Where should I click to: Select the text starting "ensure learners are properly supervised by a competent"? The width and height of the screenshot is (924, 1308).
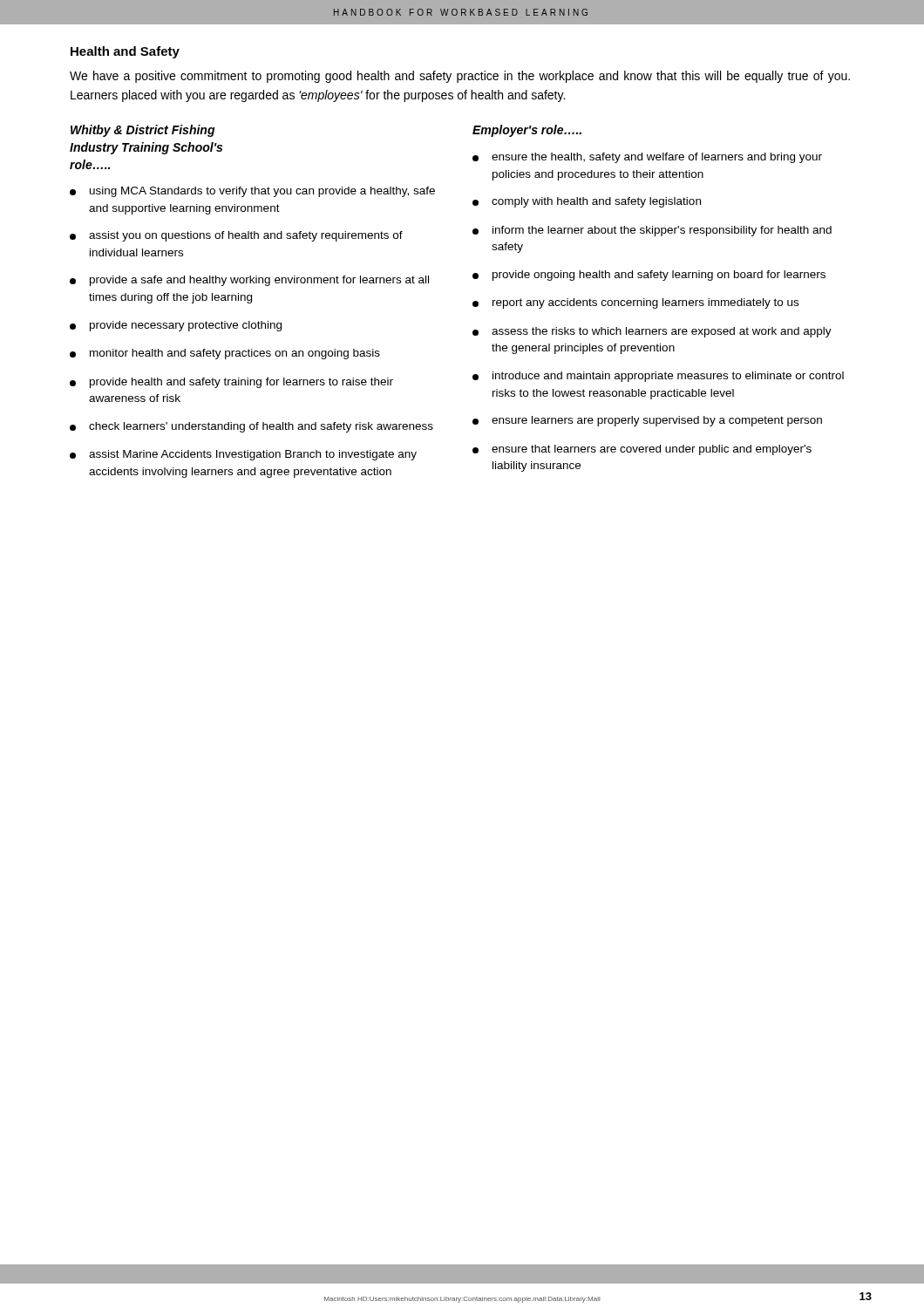click(648, 421)
